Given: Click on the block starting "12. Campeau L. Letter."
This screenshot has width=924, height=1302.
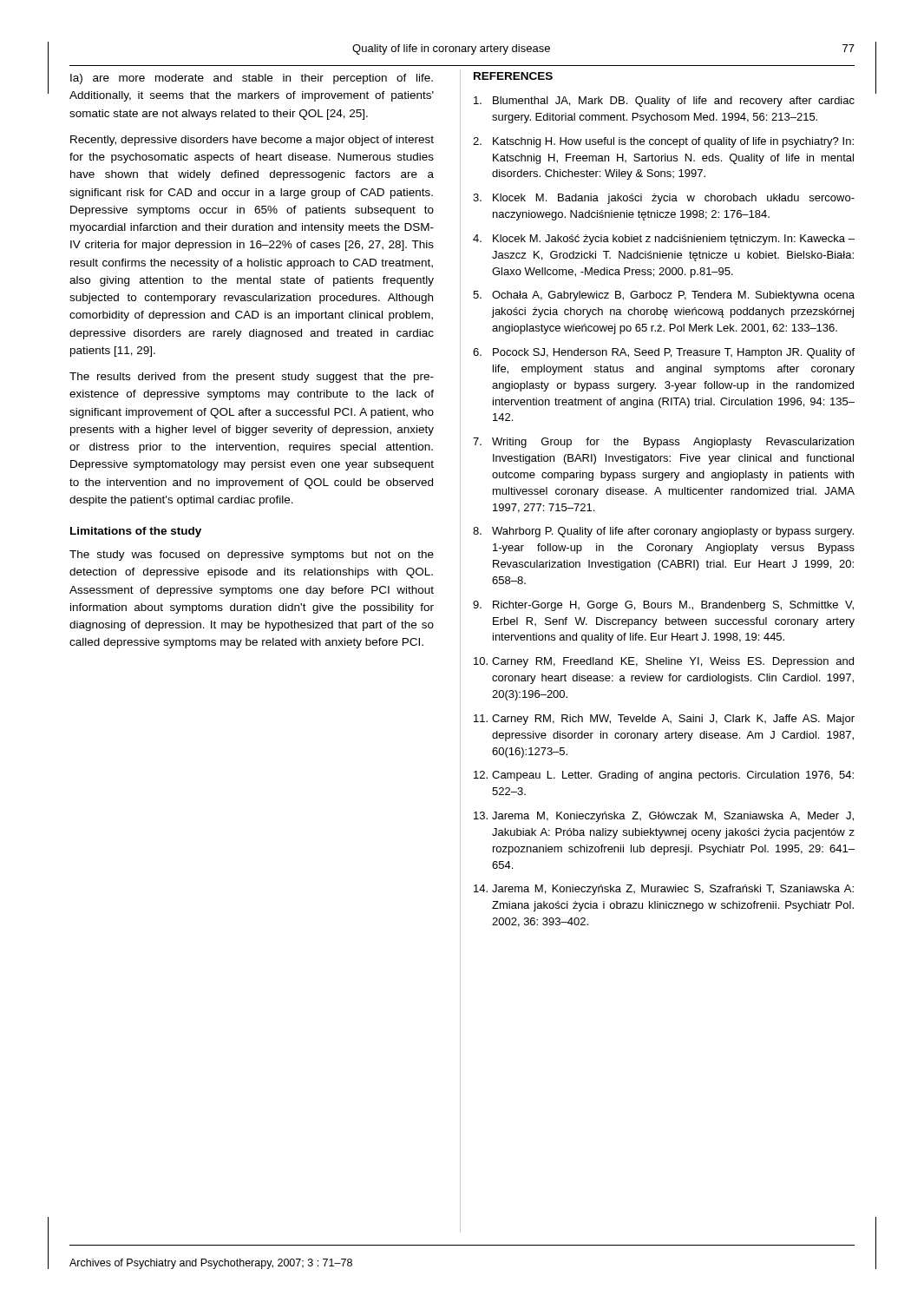Looking at the screenshot, I should click(664, 784).
